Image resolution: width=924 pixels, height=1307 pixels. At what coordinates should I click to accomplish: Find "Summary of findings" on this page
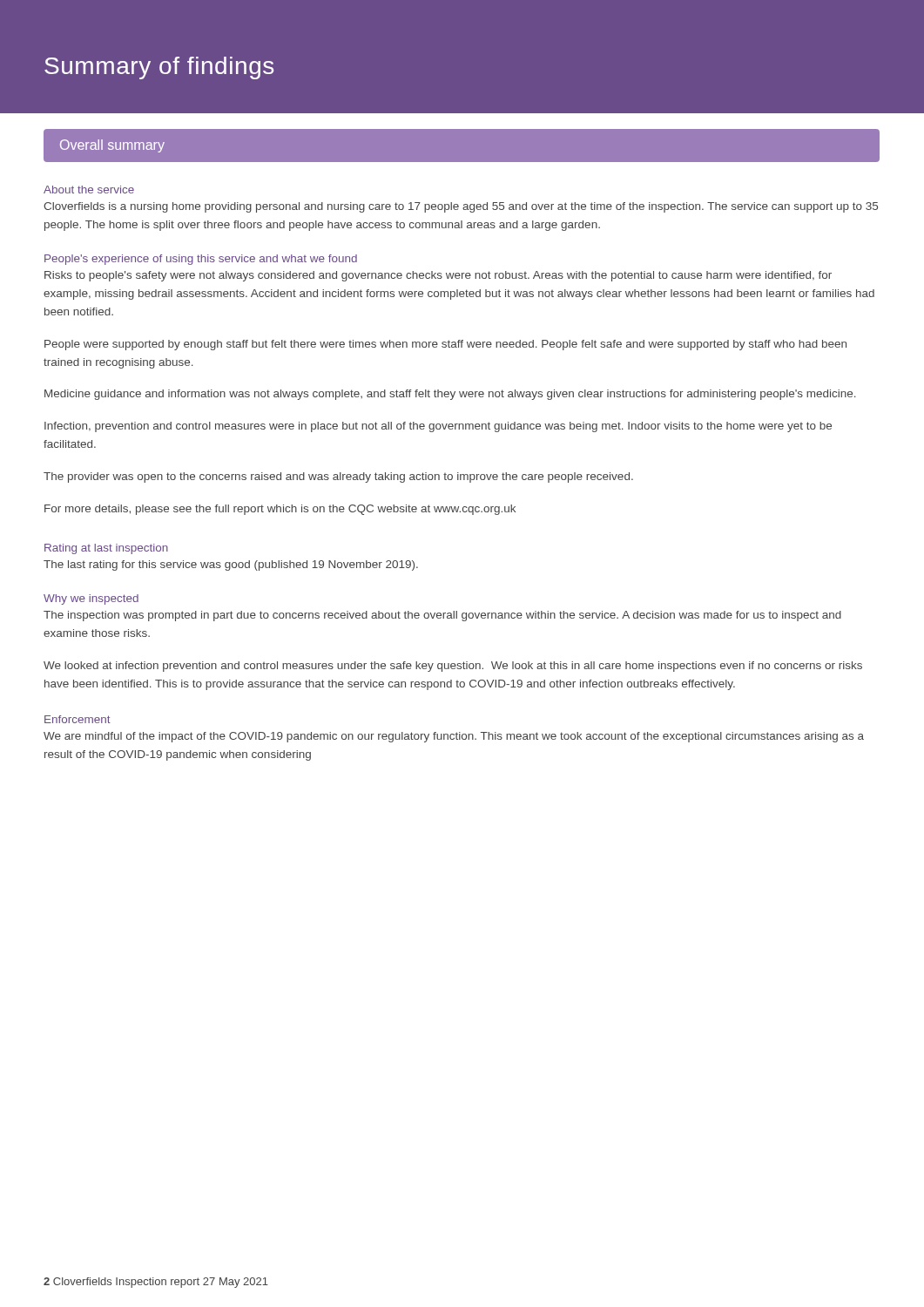point(159,66)
